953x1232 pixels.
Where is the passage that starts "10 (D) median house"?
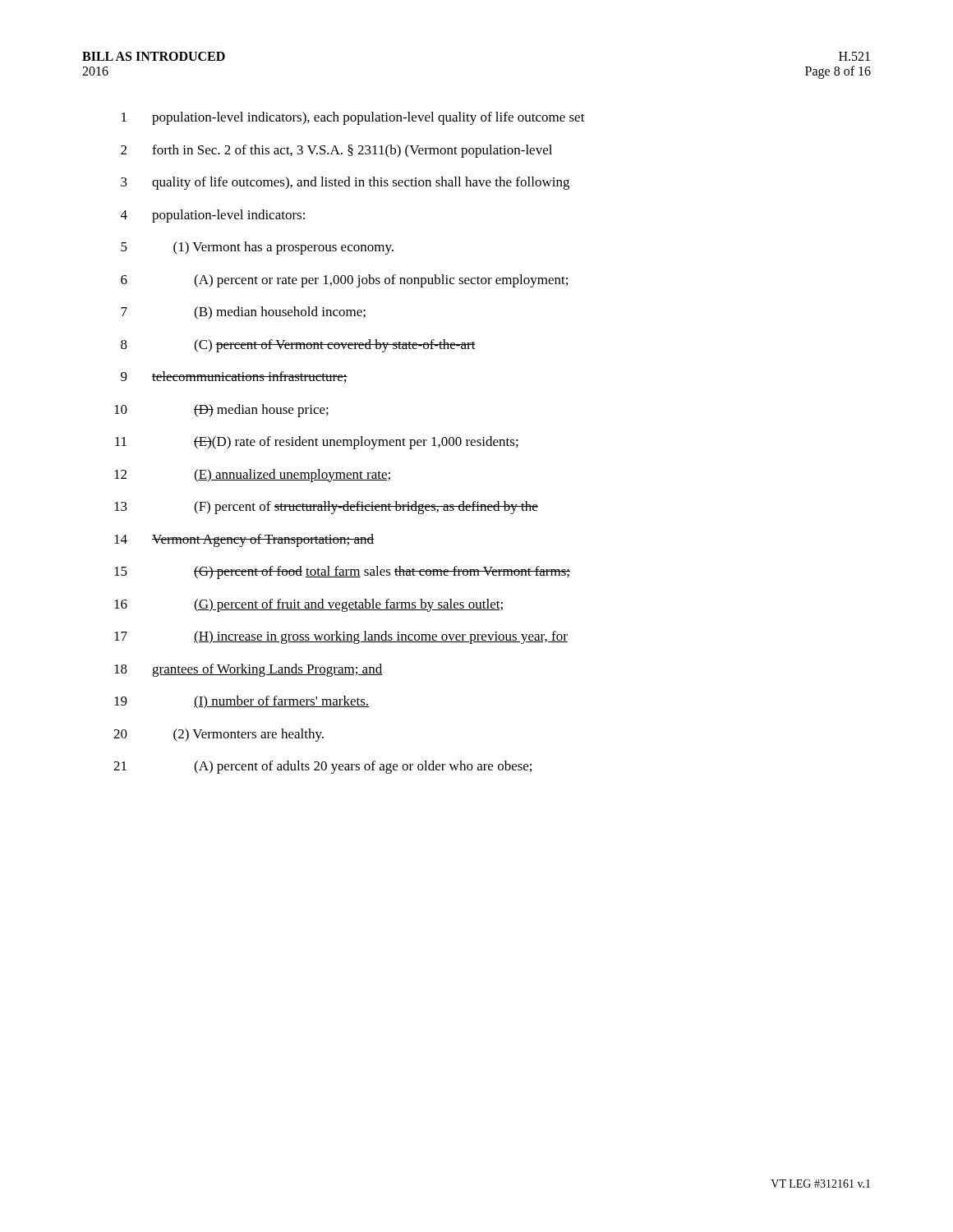[x=221, y=411]
